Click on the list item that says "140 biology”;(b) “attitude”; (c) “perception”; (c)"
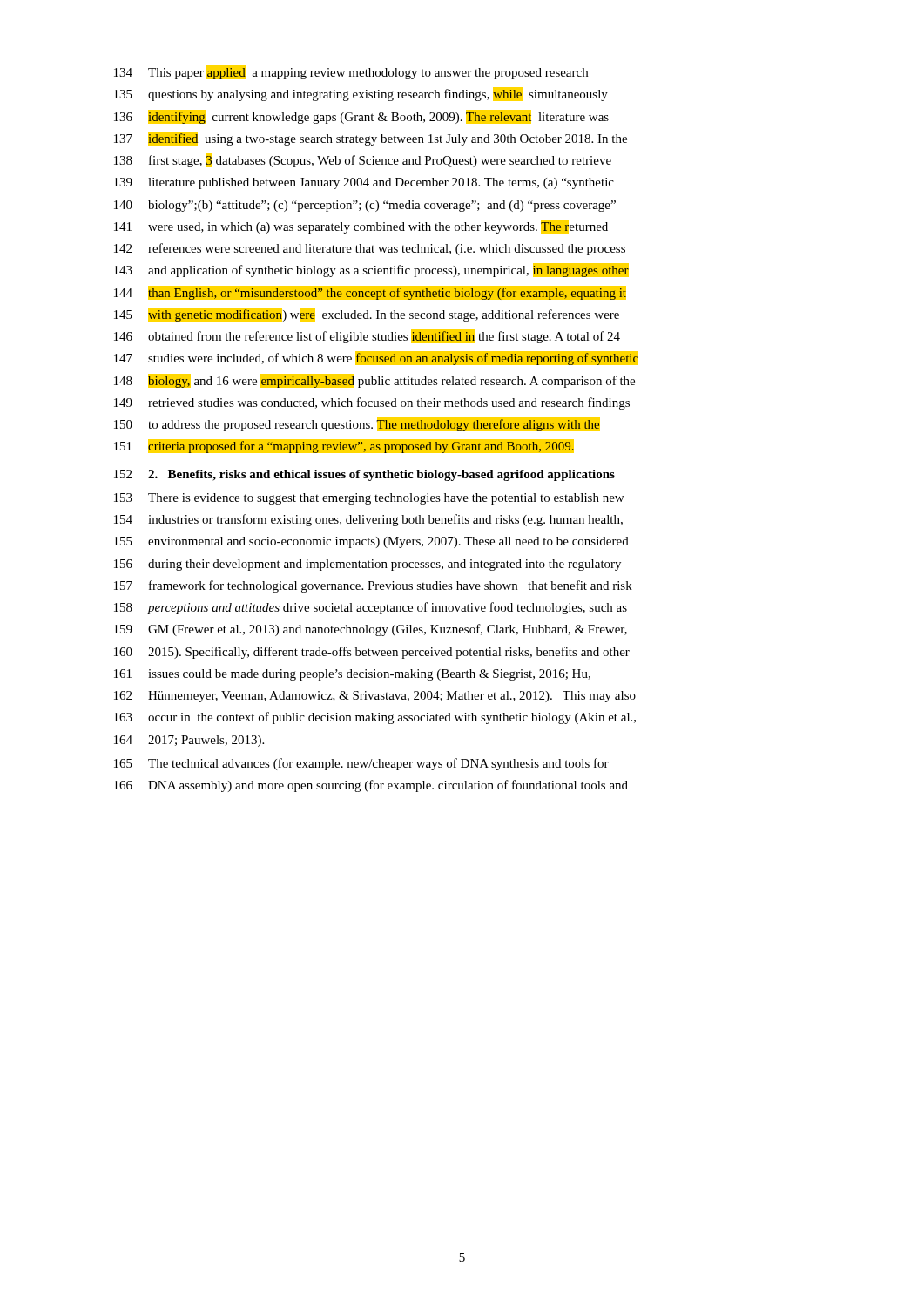 point(462,205)
